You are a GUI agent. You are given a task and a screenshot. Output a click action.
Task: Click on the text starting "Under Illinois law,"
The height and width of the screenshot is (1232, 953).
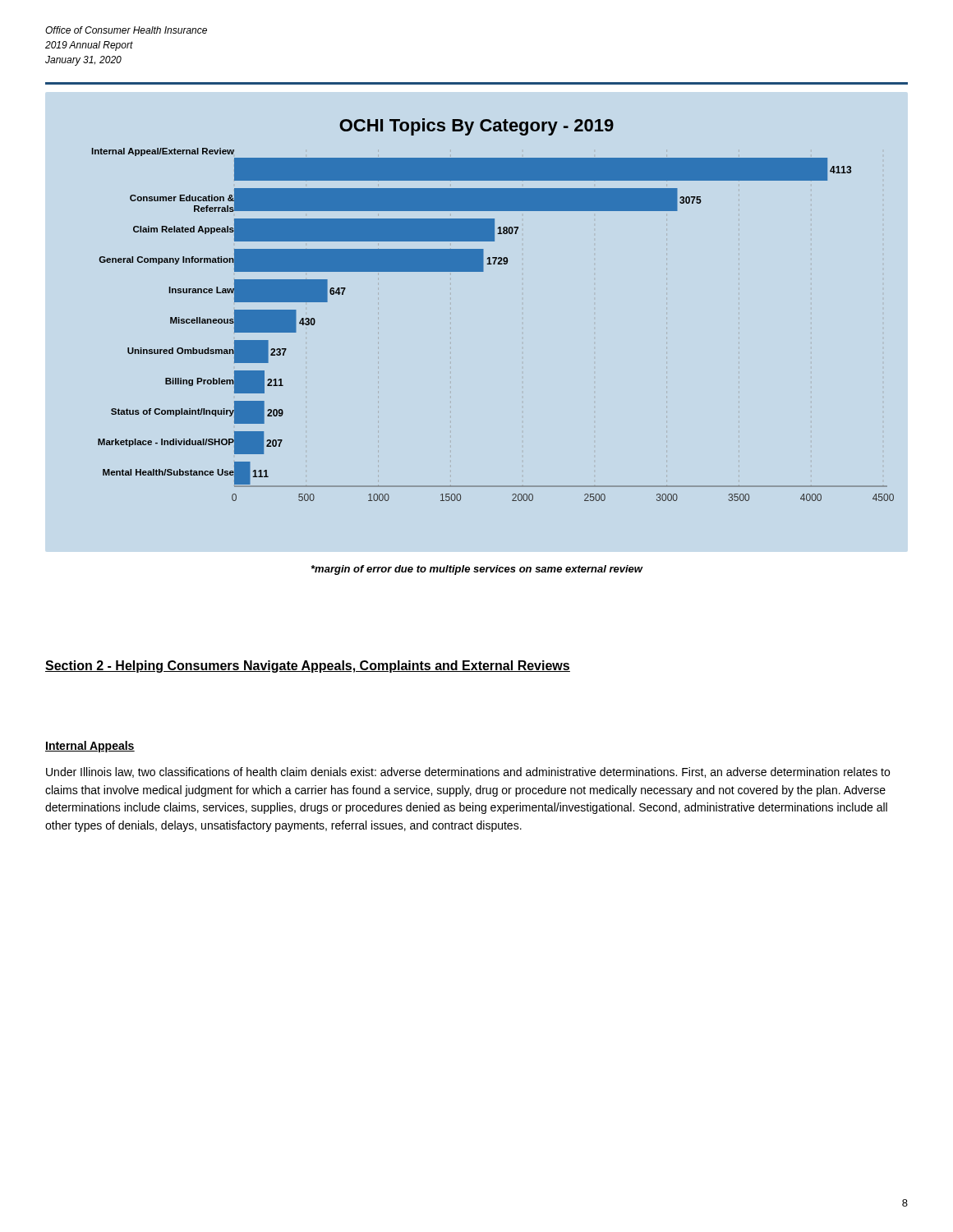coord(468,799)
